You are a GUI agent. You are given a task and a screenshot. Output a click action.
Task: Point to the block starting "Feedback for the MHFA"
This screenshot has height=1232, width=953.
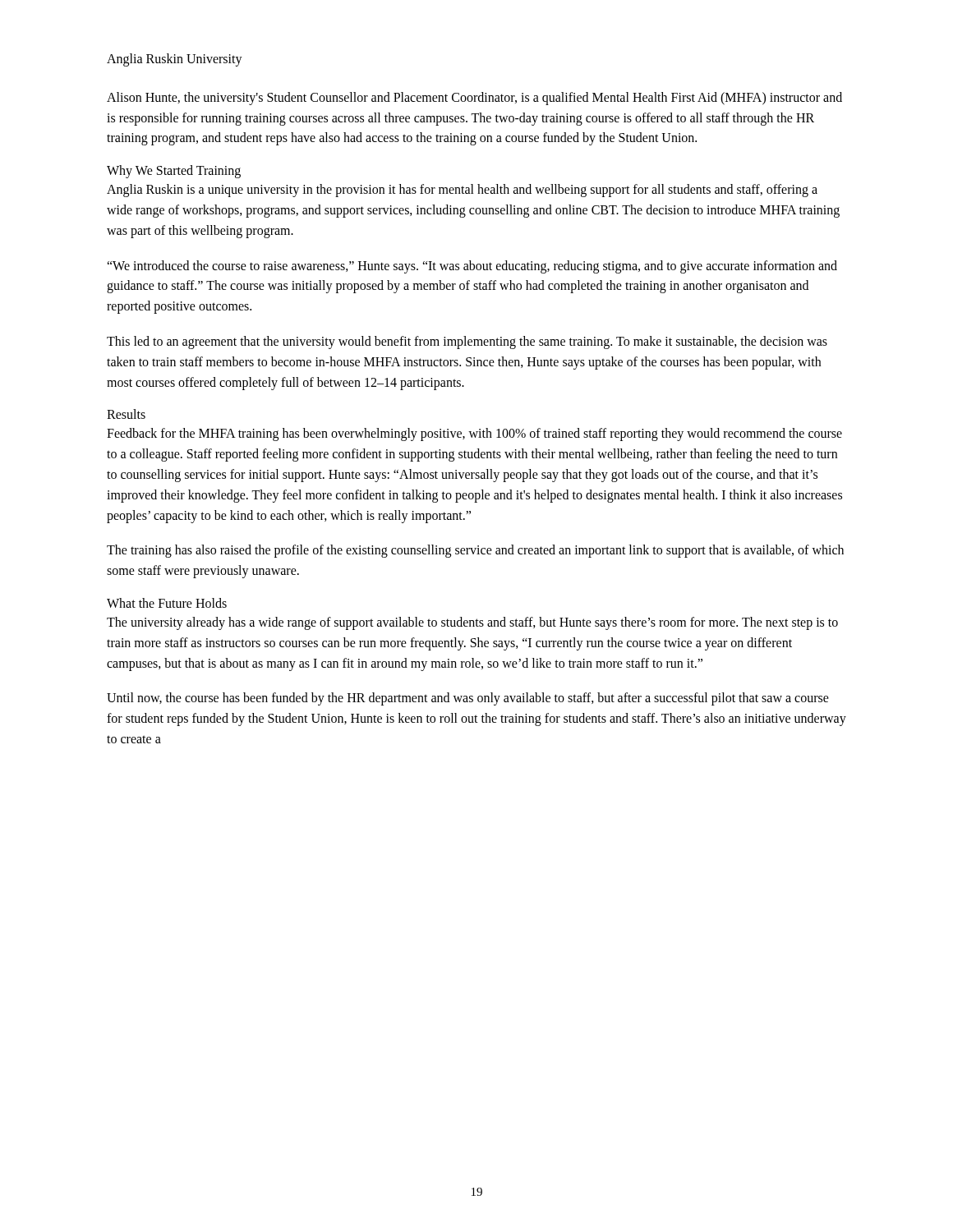pyautogui.click(x=475, y=474)
